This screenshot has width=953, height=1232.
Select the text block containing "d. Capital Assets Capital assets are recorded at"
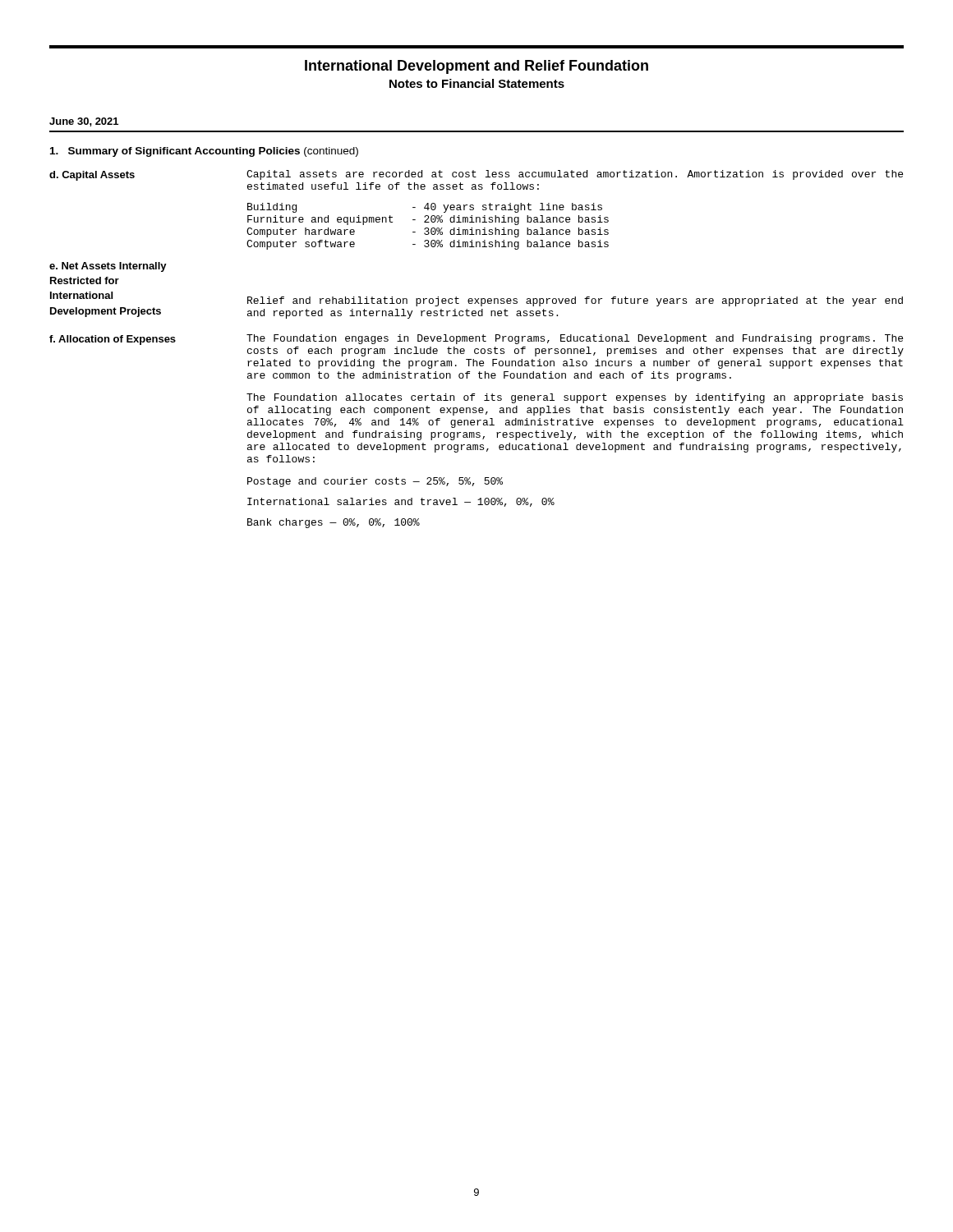pos(476,209)
